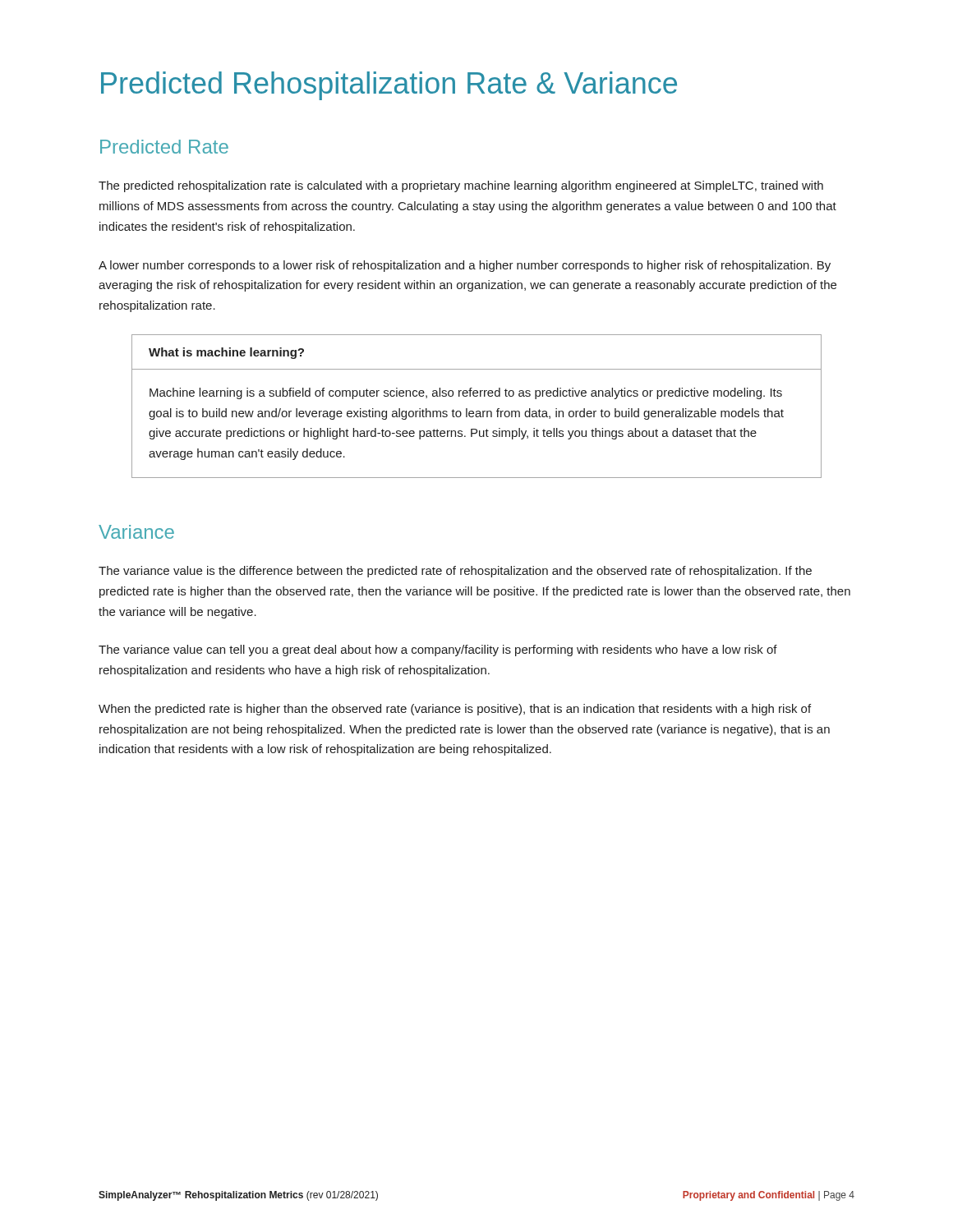The width and height of the screenshot is (953, 1232).
Task: Find the region starting "A lower number corresponds to"
Action: tap(476, 286)
